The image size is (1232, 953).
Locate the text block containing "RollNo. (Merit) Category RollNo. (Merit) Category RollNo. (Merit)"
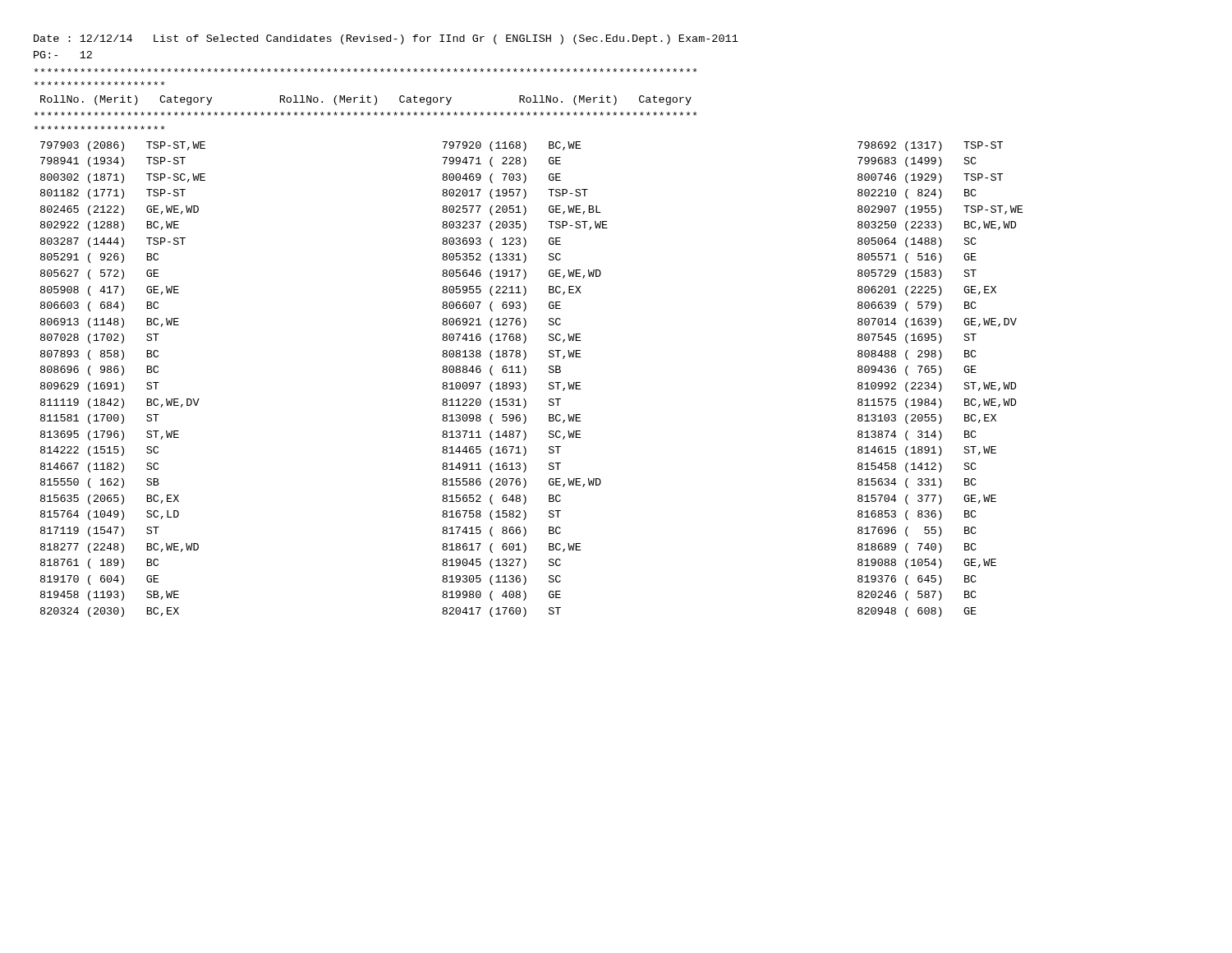[x=362, y=99]
